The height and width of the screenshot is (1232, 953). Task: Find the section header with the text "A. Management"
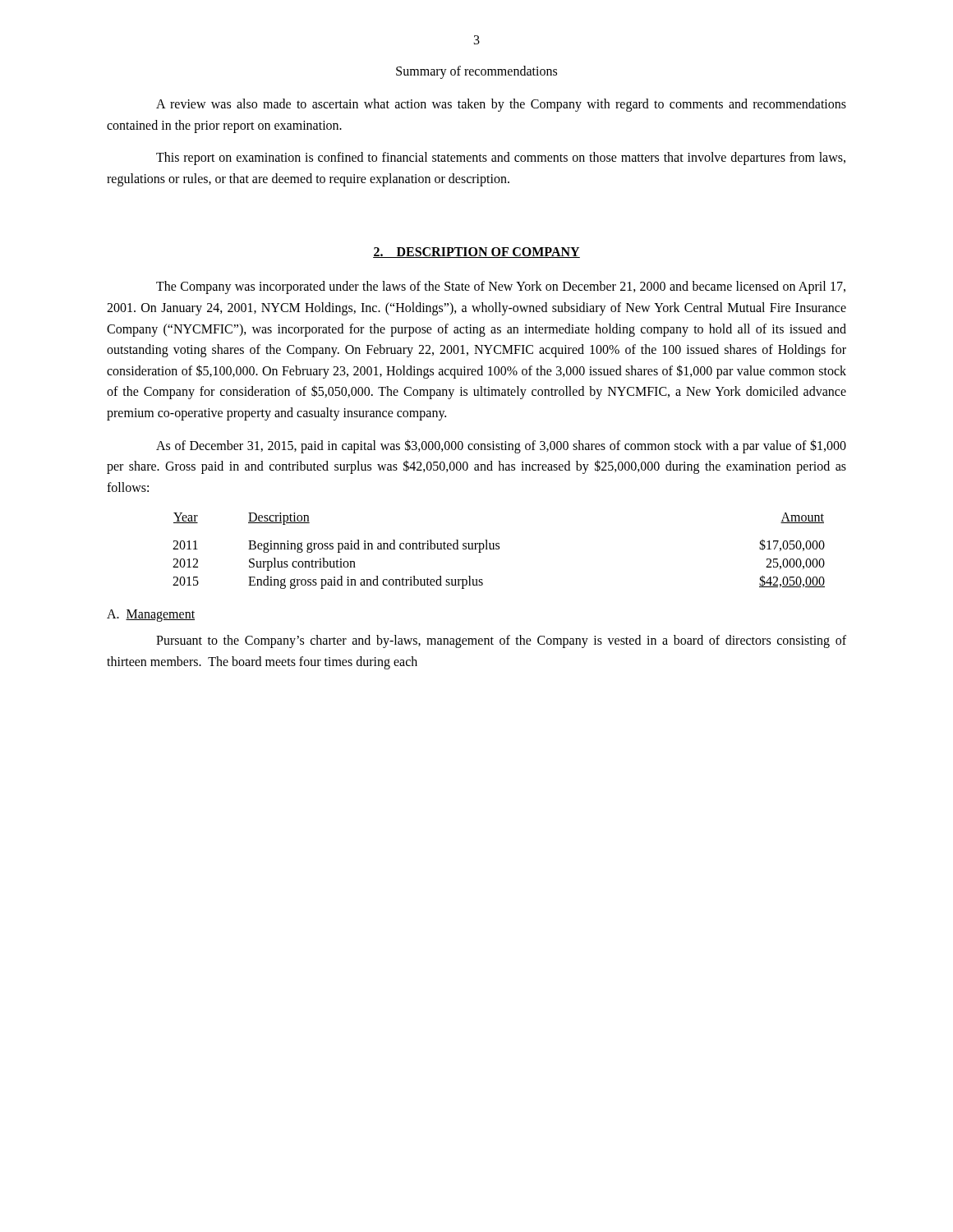pos(151,614)
